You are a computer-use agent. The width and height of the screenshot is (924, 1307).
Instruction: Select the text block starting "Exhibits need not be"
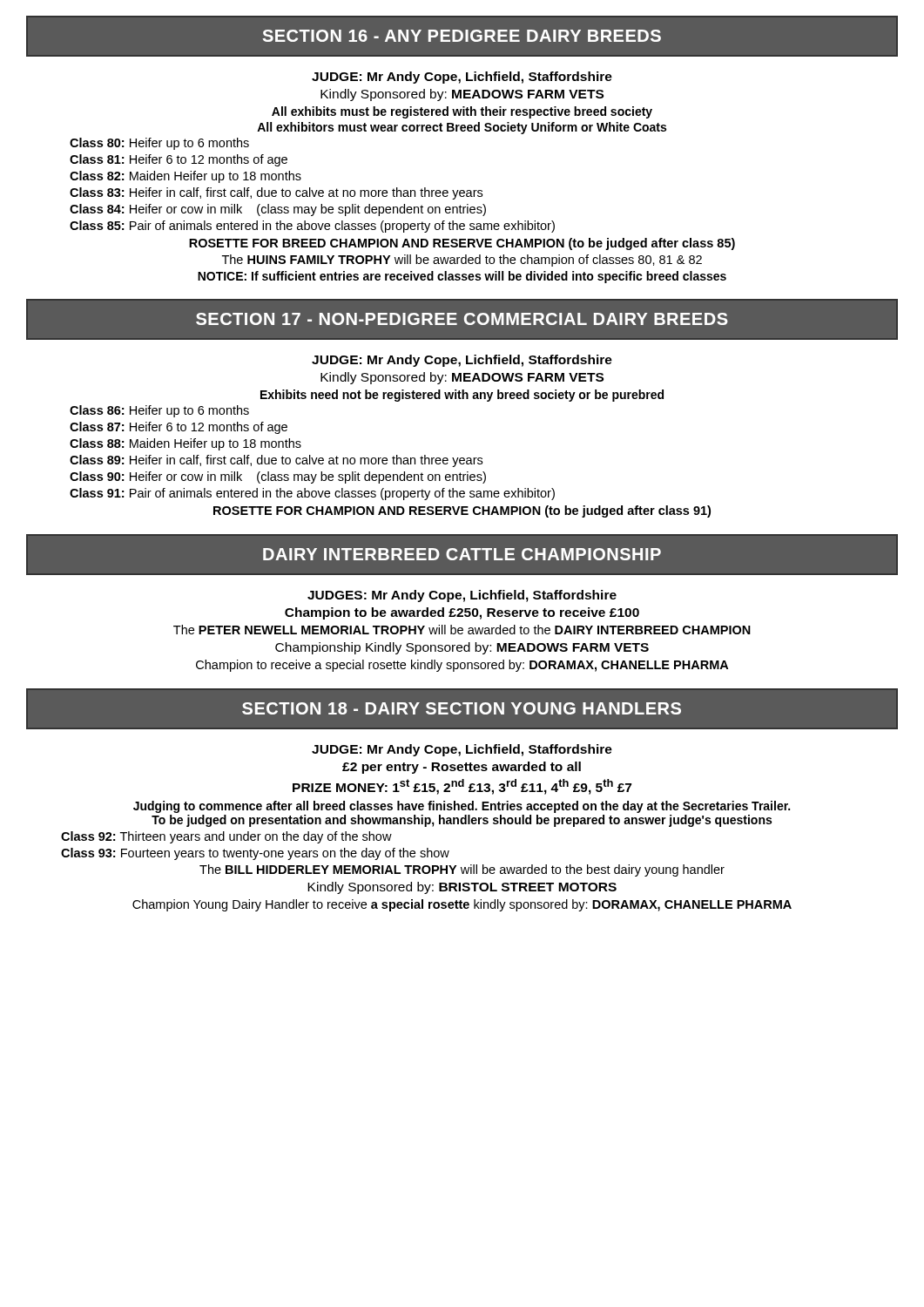[462, 395]
